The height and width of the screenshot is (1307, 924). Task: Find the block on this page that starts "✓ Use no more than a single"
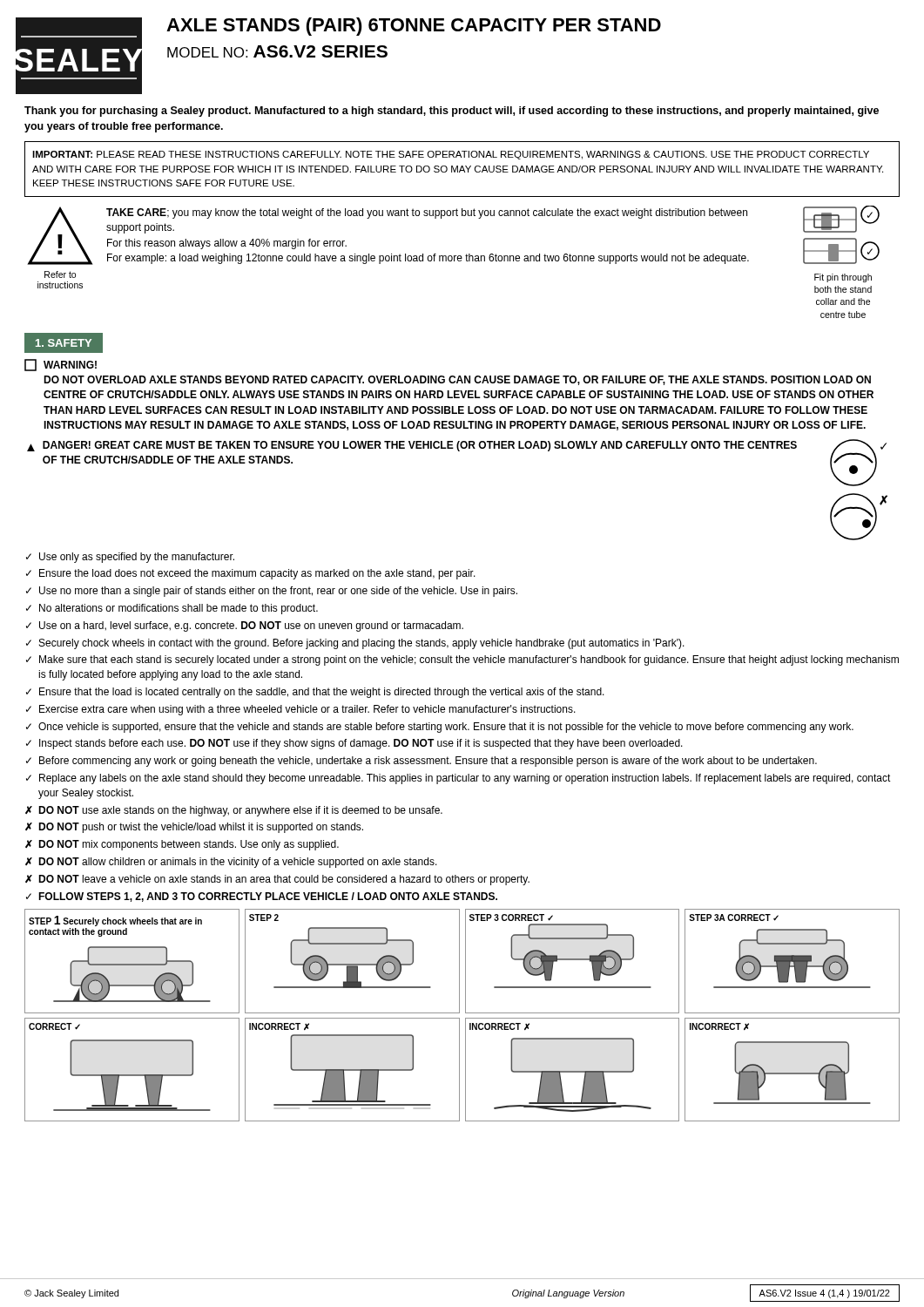[271, 591]
